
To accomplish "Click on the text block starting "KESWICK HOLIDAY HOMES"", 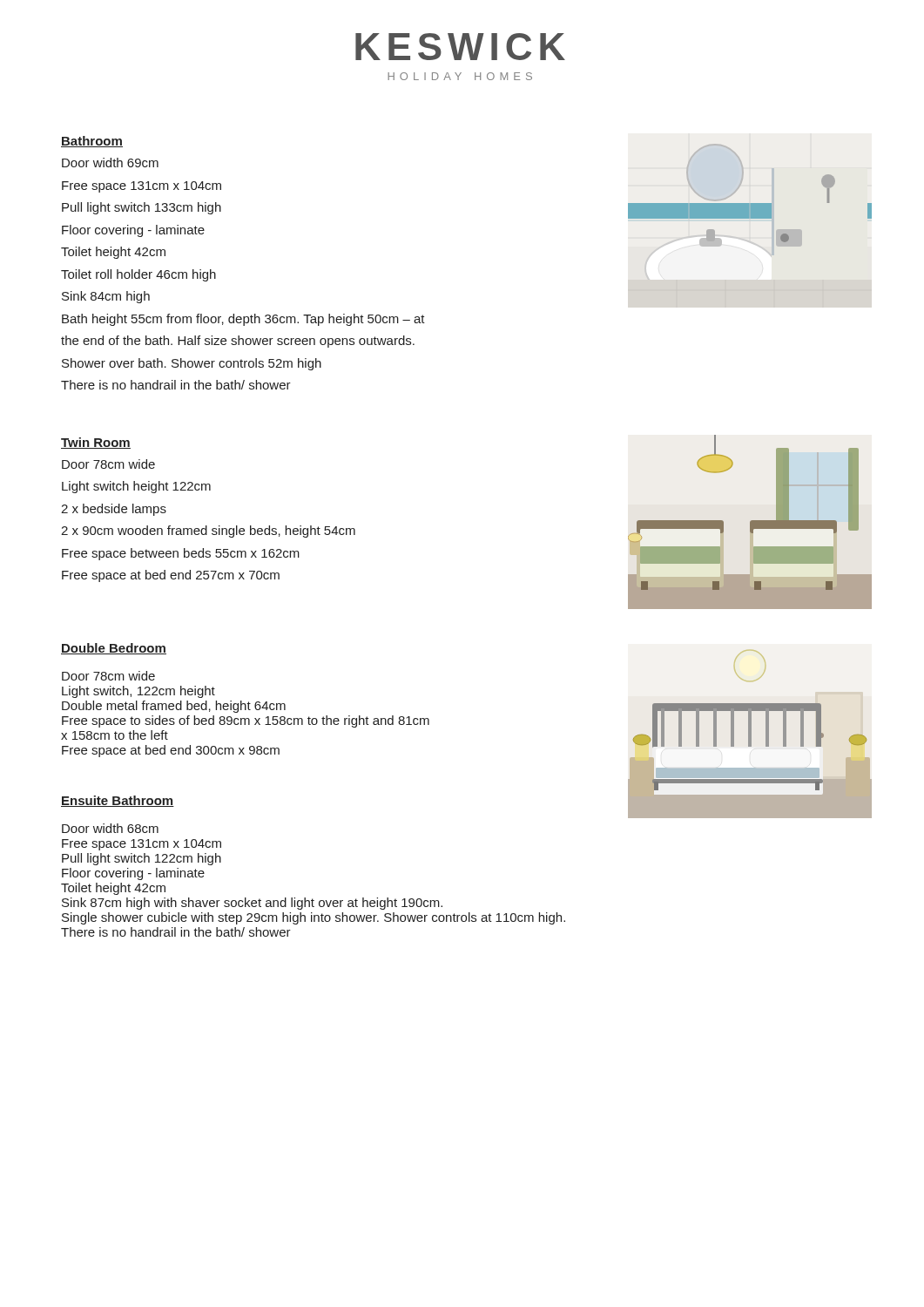I will click(x=462, y=54).
